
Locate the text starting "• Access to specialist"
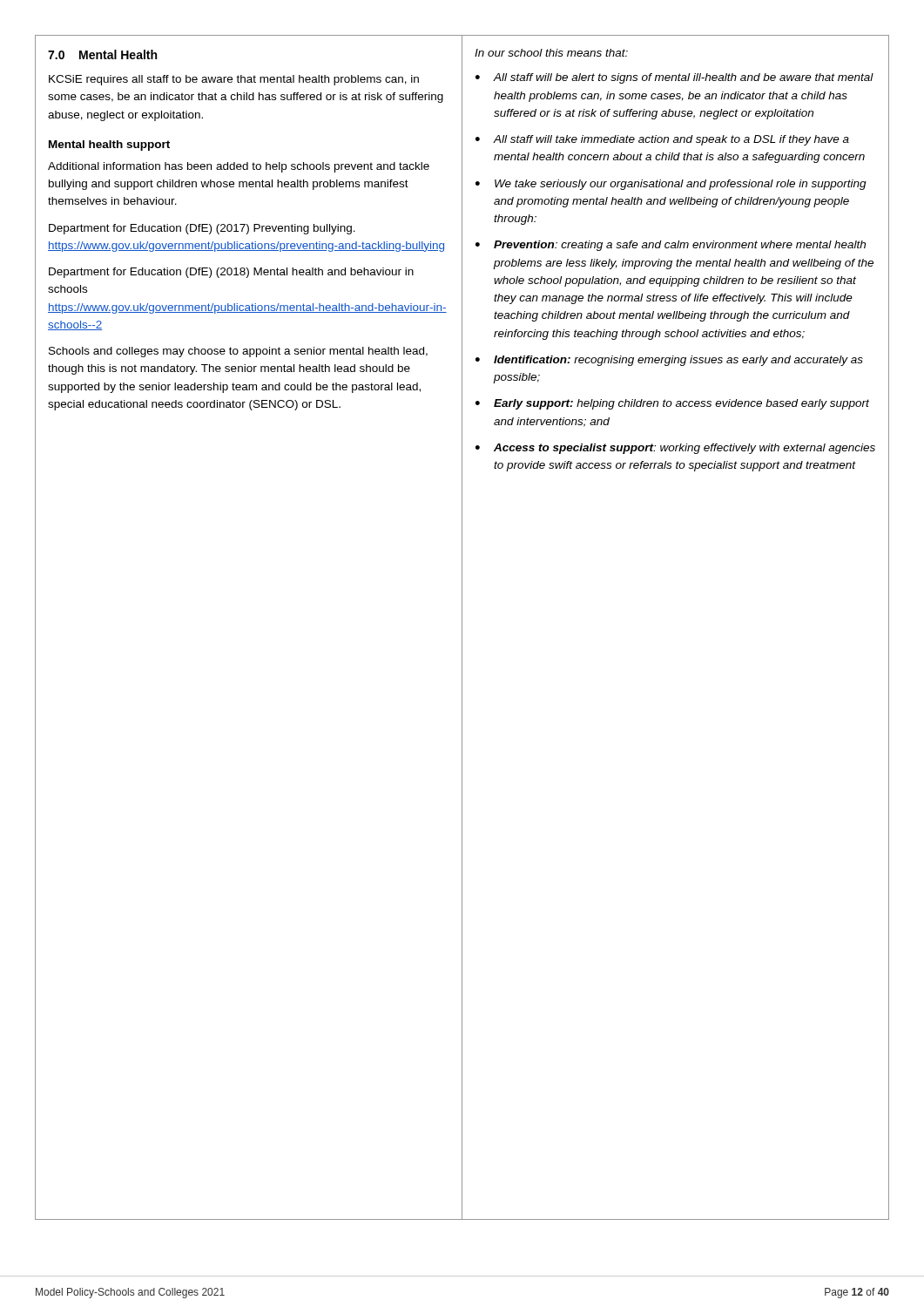click(676, 457)
